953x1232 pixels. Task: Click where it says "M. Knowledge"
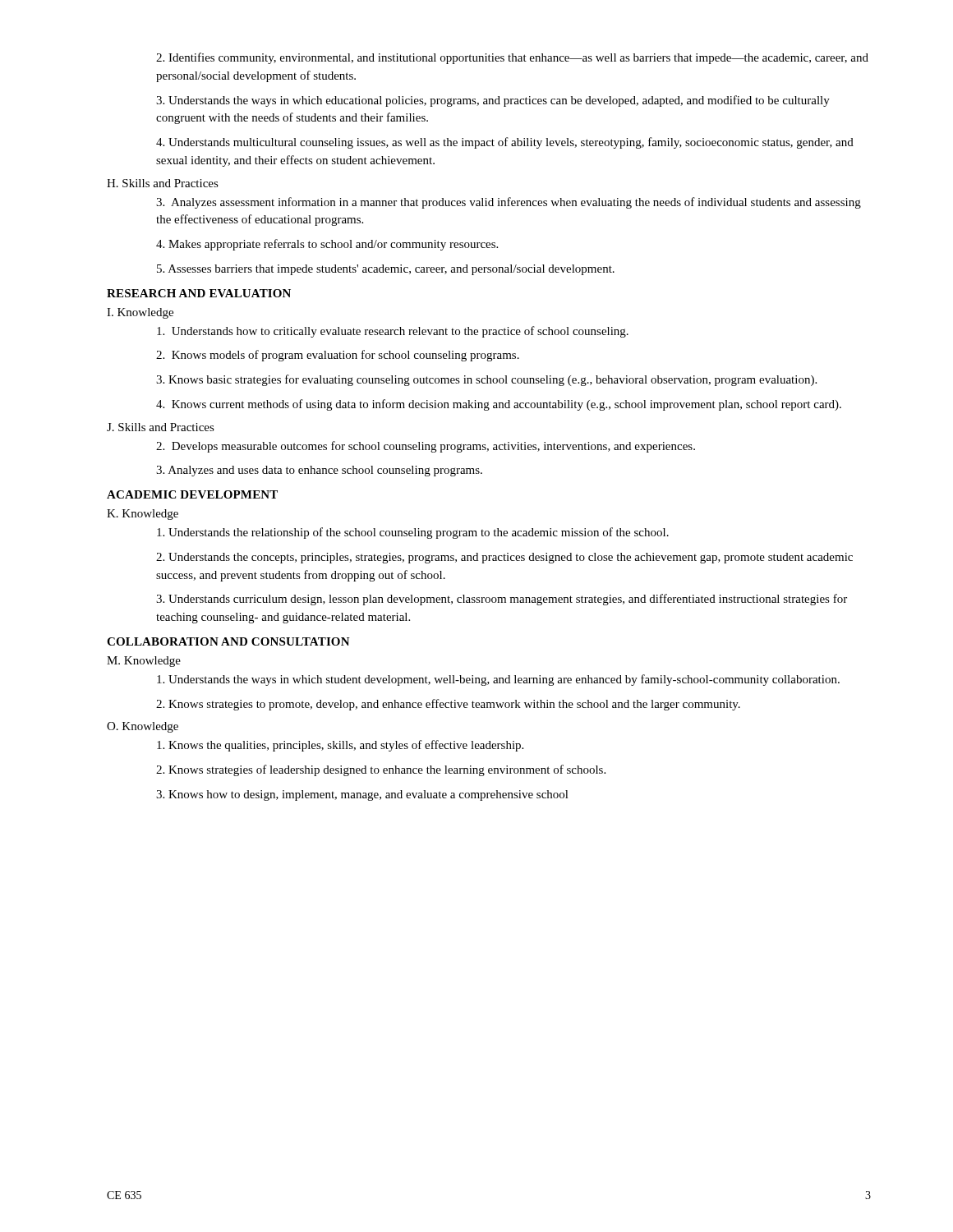coord(144,660)
